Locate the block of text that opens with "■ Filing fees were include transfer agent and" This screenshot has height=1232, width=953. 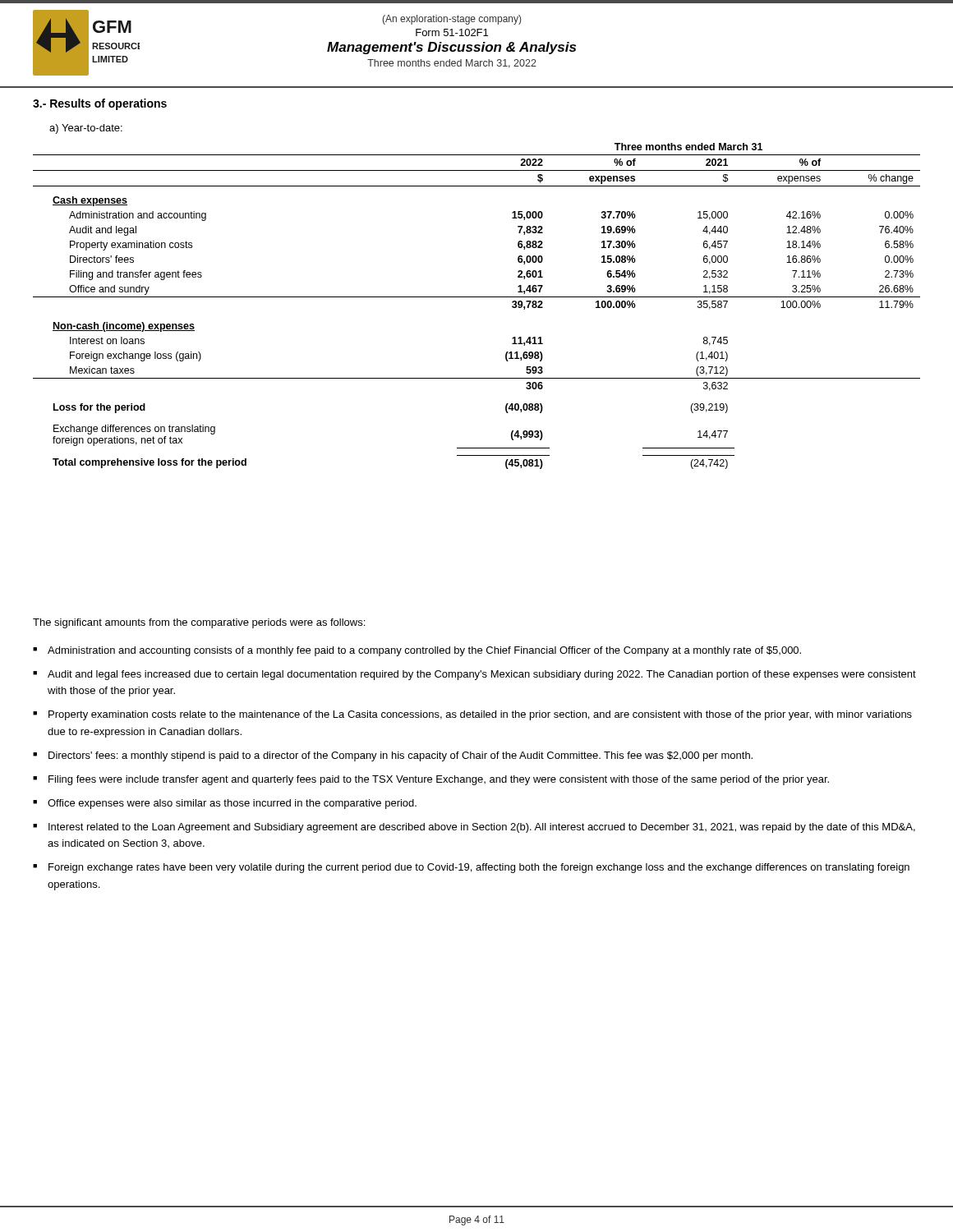431,779
